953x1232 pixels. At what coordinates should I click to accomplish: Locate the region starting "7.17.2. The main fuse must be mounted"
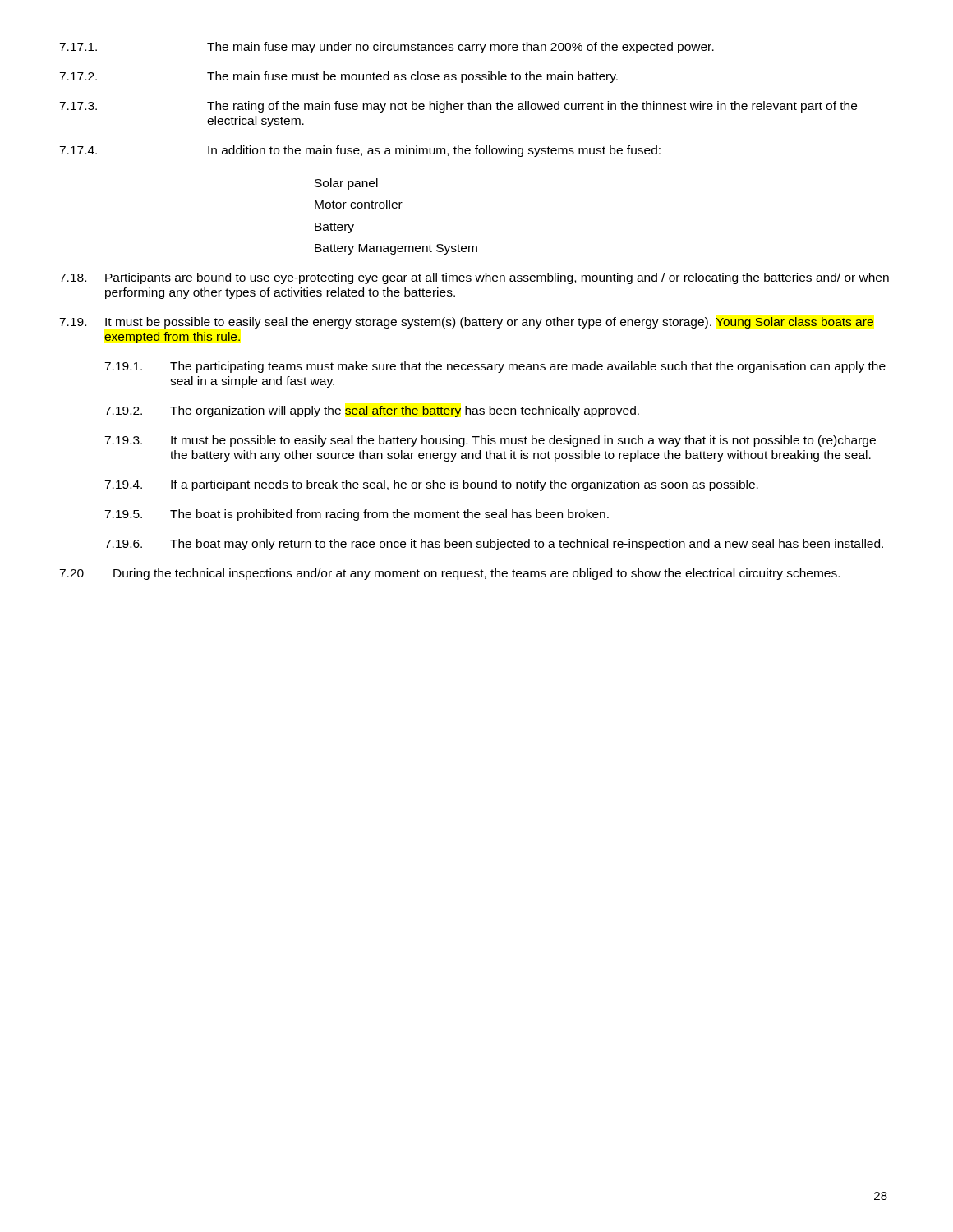coord(476,76)
